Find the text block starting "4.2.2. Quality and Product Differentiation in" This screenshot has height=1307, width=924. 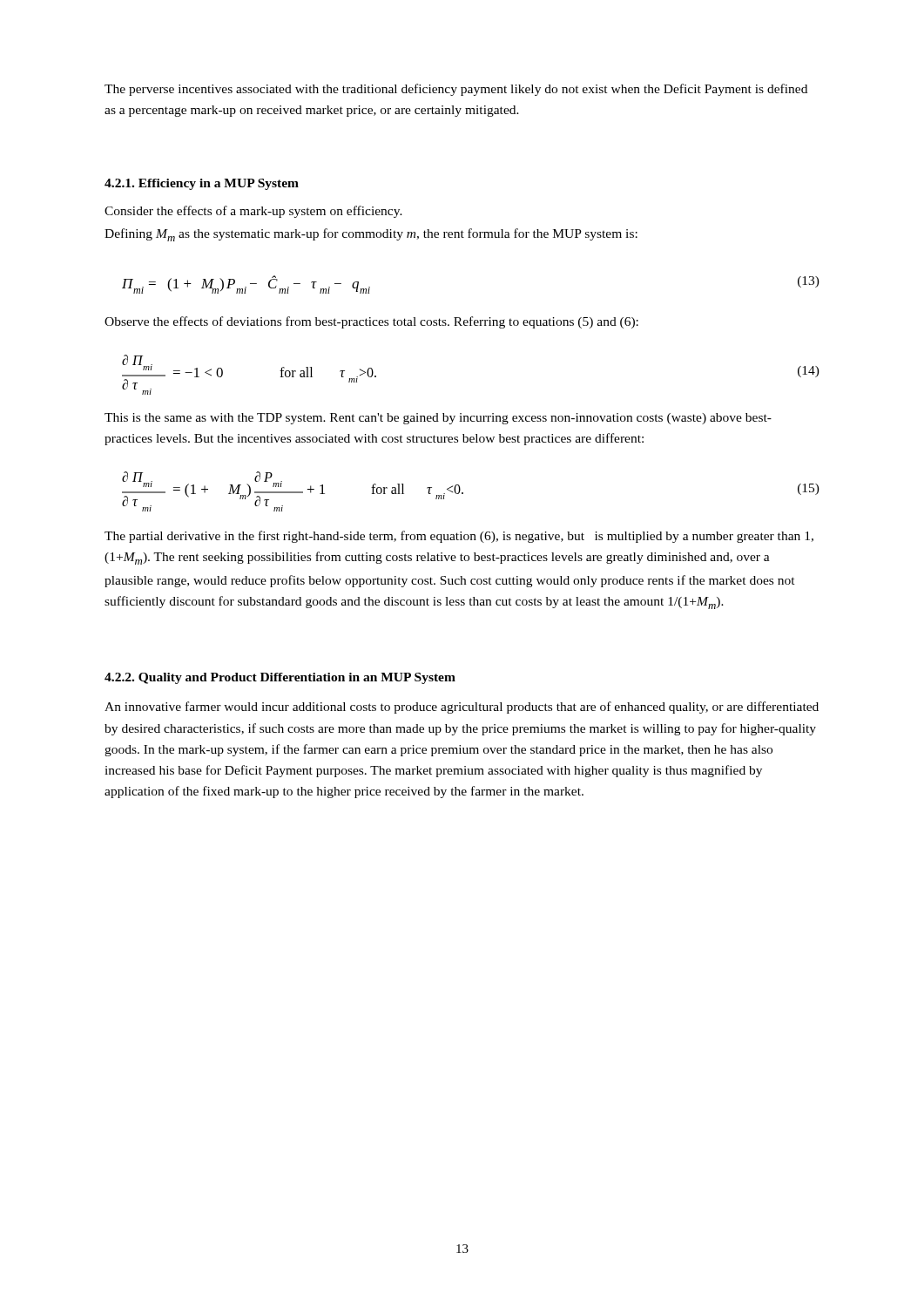[x=280, y=677]
